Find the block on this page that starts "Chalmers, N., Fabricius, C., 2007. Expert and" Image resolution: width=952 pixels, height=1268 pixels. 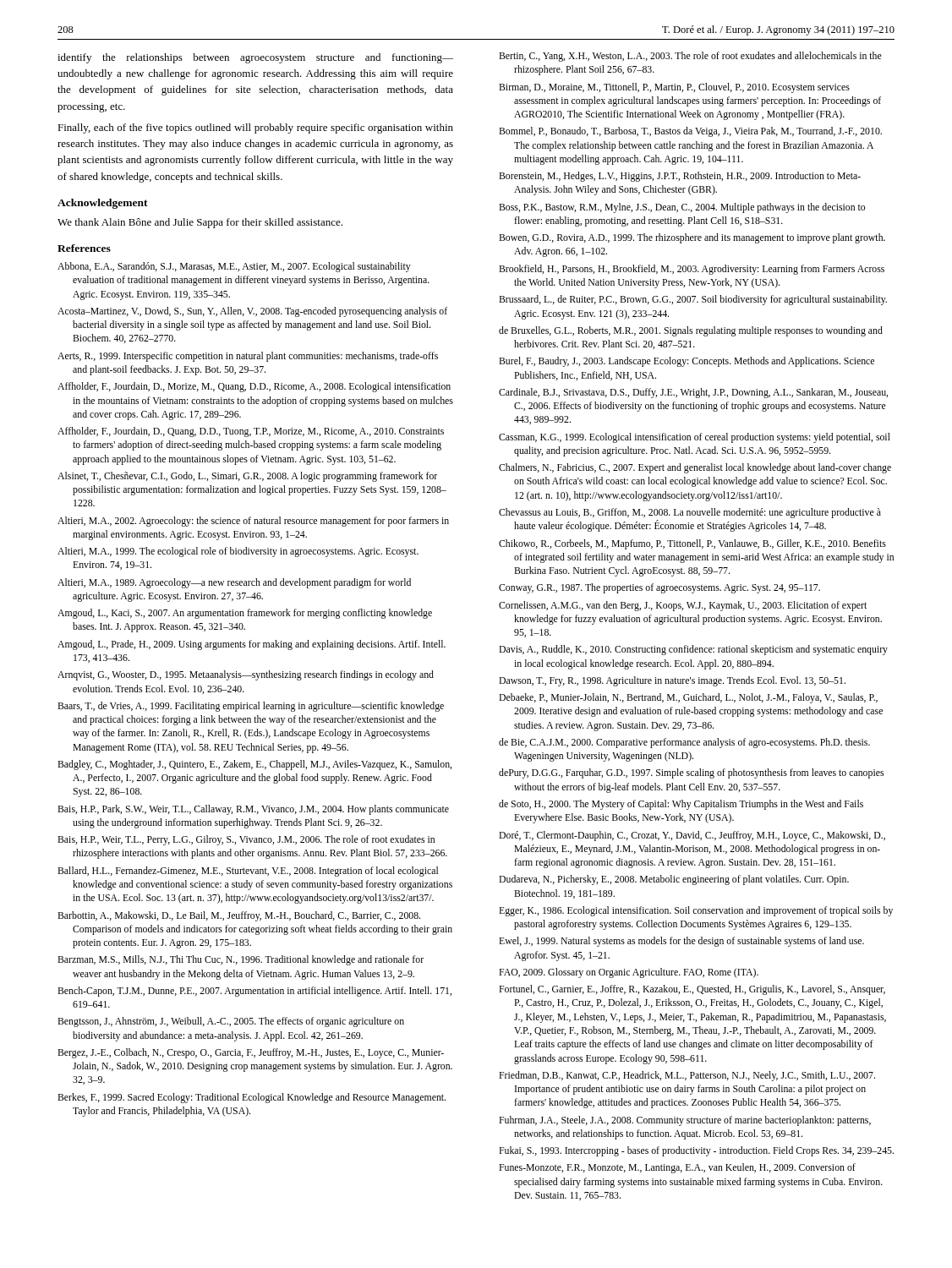[x=695, y=481]
